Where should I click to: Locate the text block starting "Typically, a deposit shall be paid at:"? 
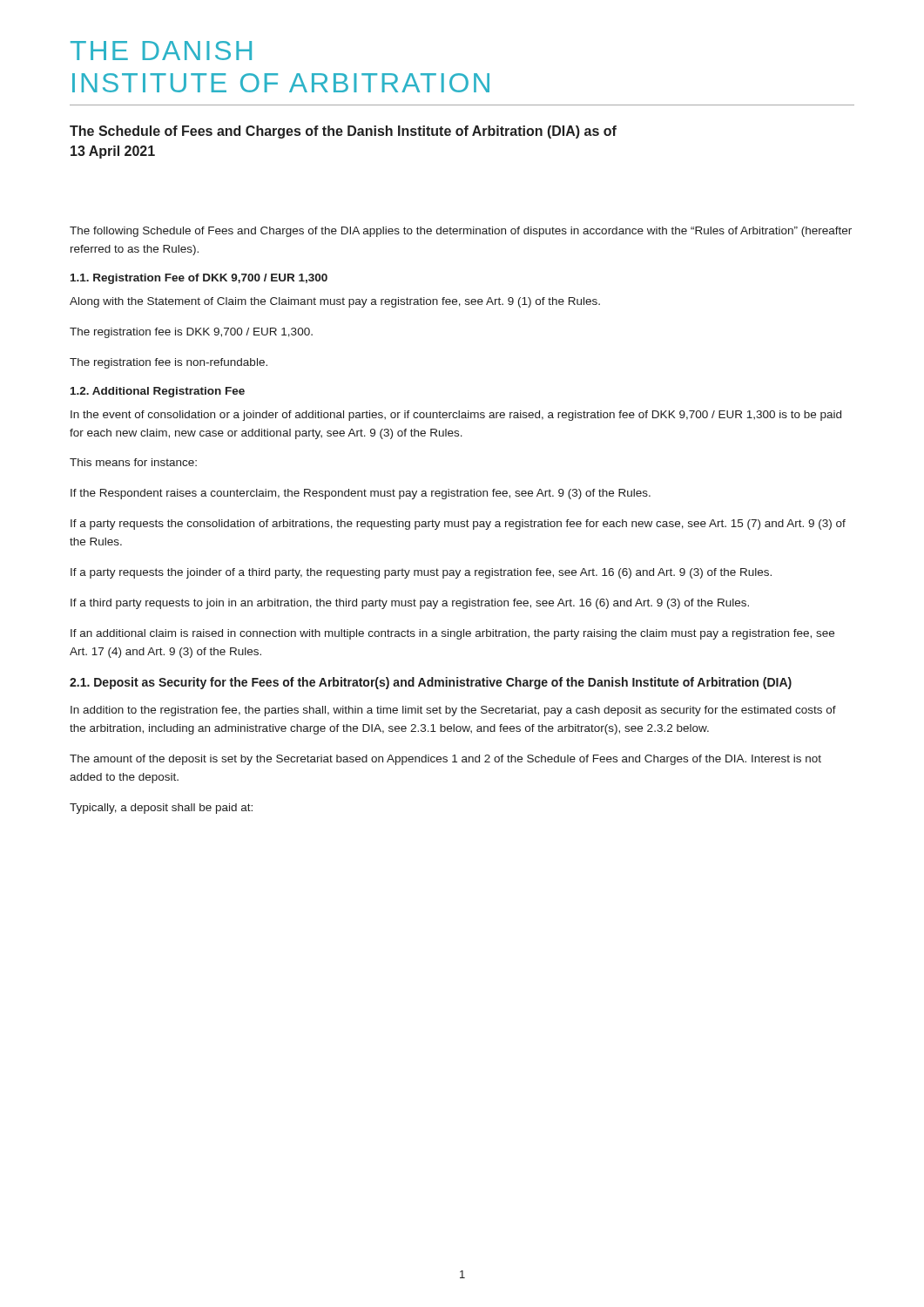tap(162, 807)
